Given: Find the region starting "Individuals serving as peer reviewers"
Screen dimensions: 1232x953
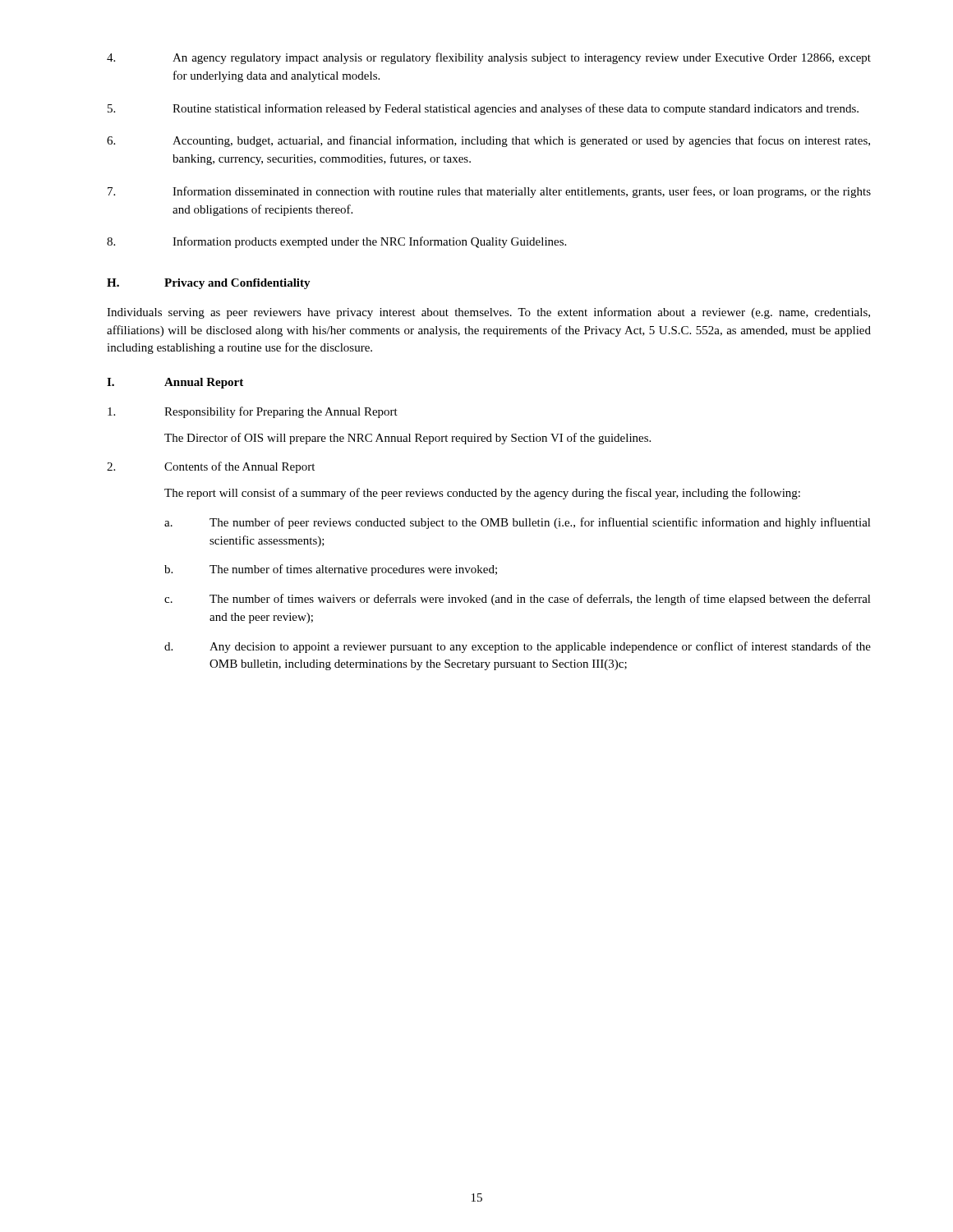Looking at the screenshot, I should click(489, 330).
